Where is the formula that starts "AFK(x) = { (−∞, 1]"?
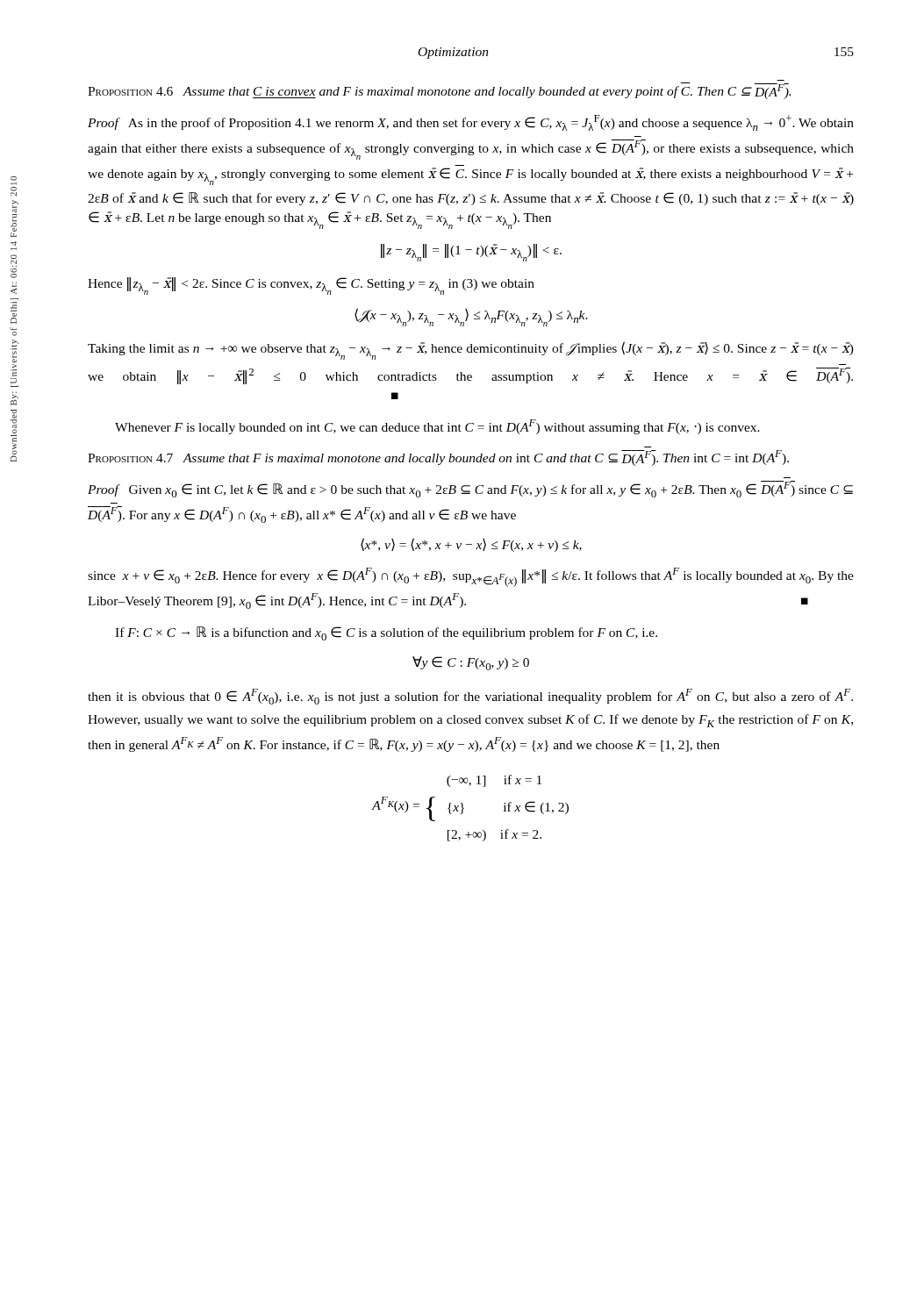This screenshot has width=924, height=1316. click(471, 806)
